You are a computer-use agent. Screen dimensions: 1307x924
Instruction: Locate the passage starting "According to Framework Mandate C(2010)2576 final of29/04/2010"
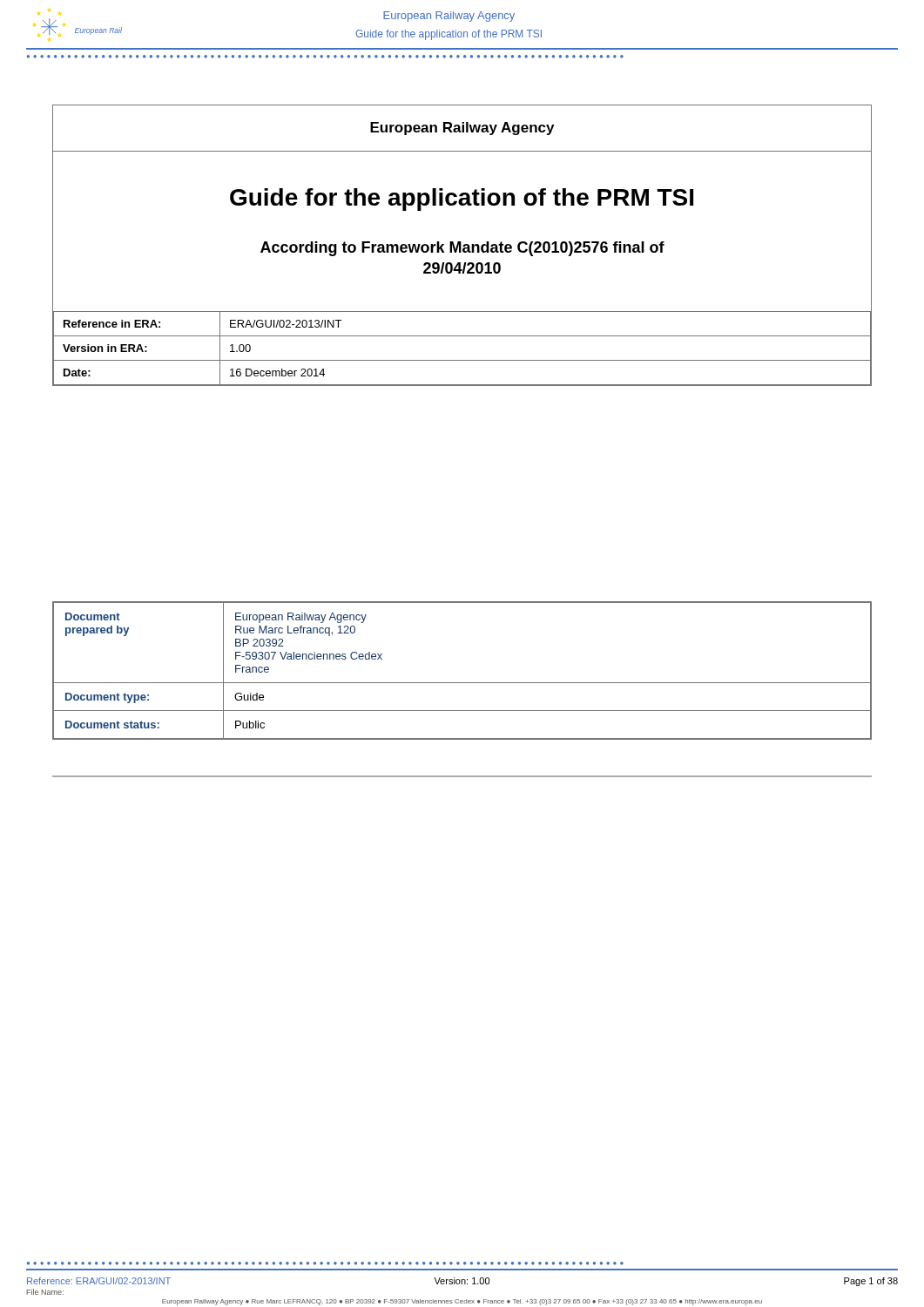click(x=462, y=258)
